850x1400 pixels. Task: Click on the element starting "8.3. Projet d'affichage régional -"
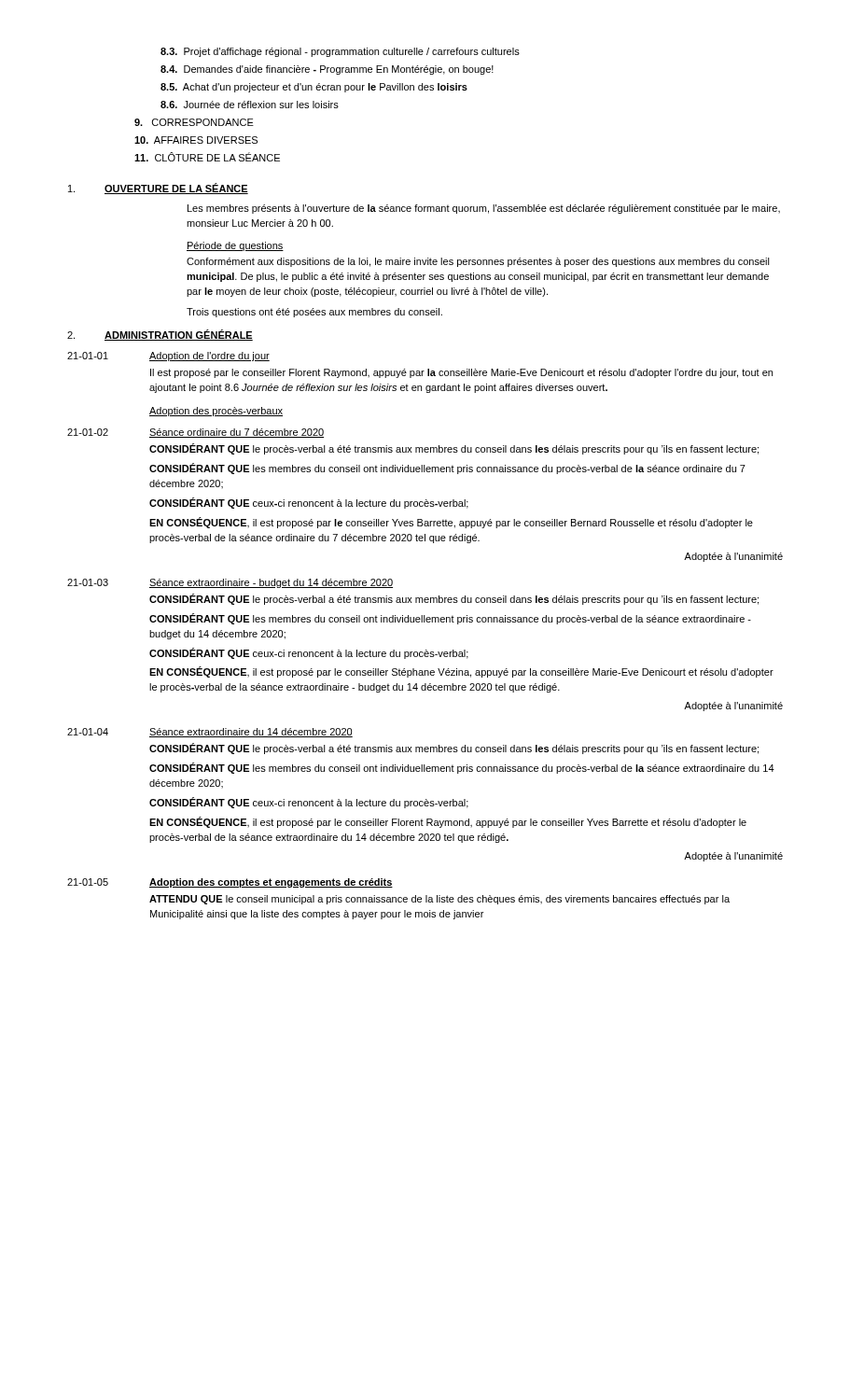click(x=340, y=51)
